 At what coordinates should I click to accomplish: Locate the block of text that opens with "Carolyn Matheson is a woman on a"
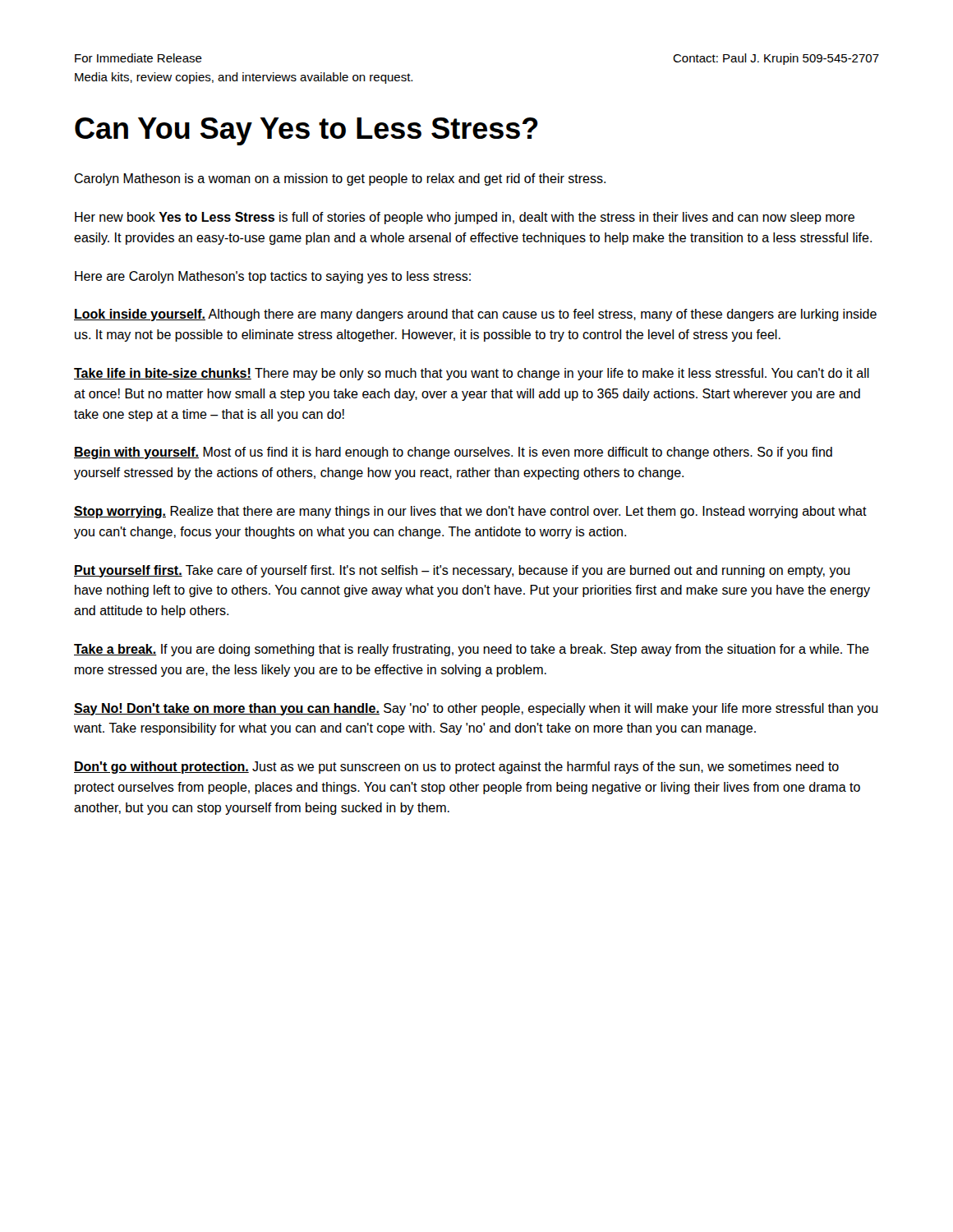pyautogui.click(x=340, y=179)
